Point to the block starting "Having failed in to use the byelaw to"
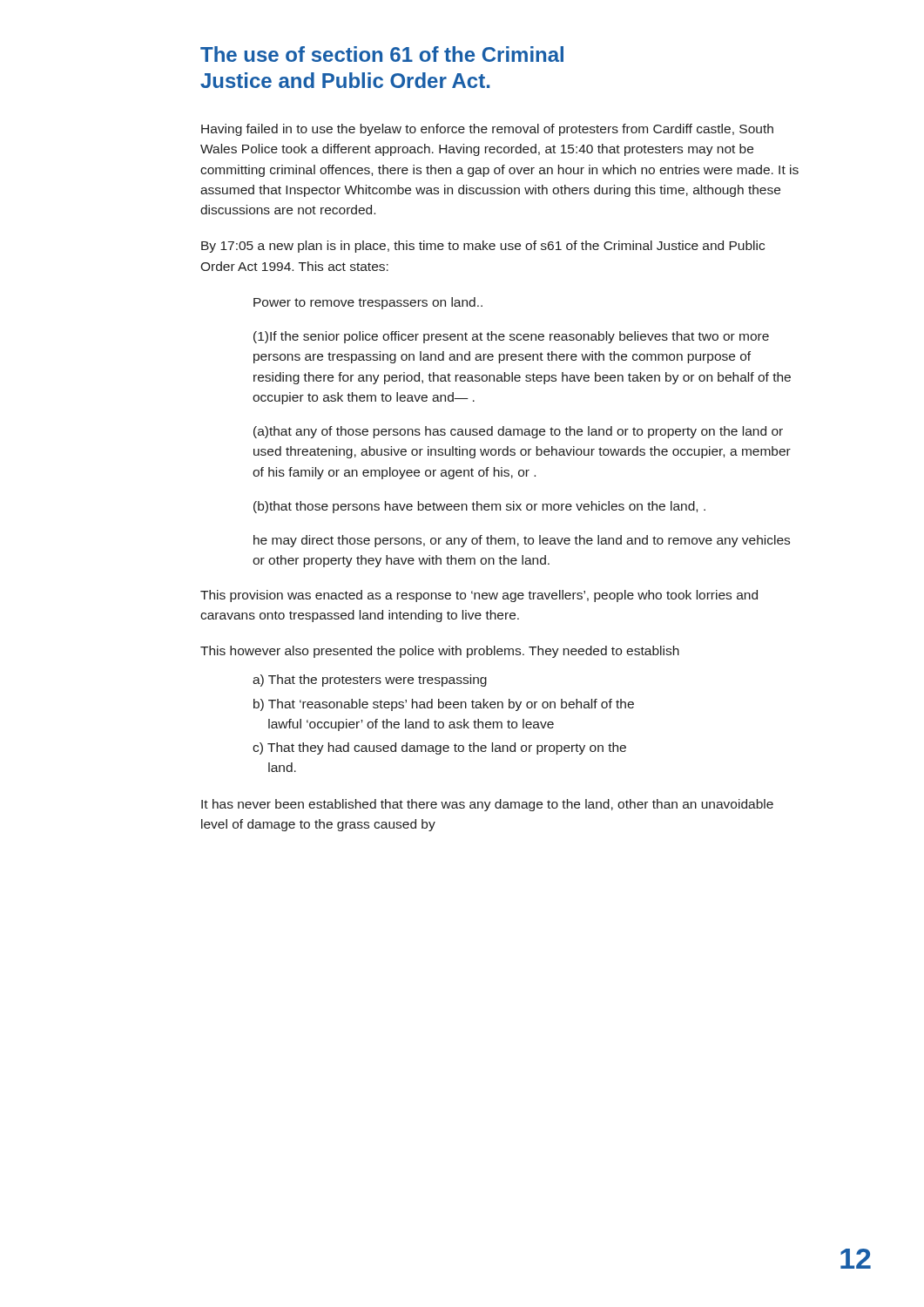Image resolution: width=924 pixels, height=1307 pixels. pyautogui.click(x=500, y=169)
